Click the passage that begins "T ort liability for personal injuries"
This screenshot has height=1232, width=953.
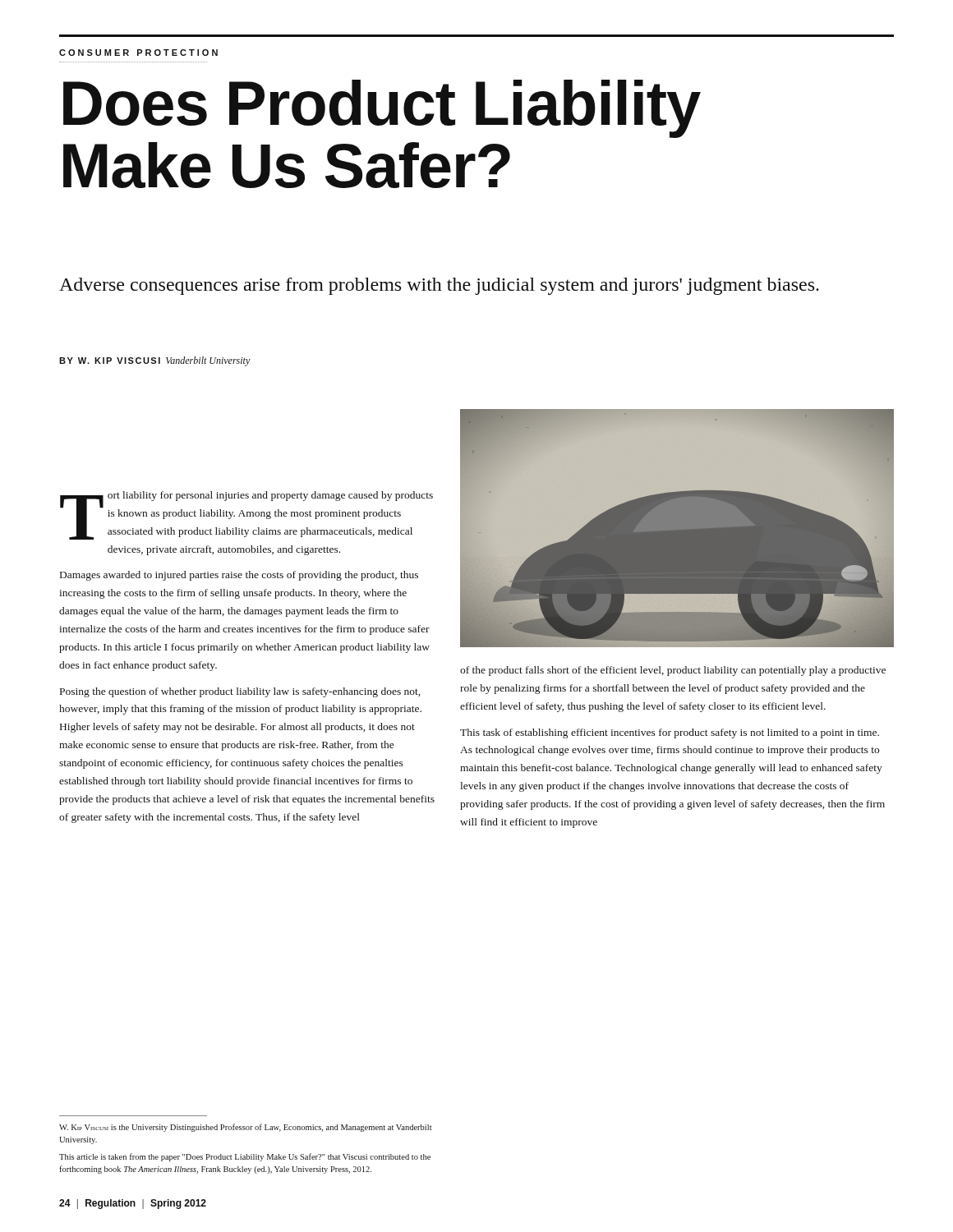click(248, 656)
